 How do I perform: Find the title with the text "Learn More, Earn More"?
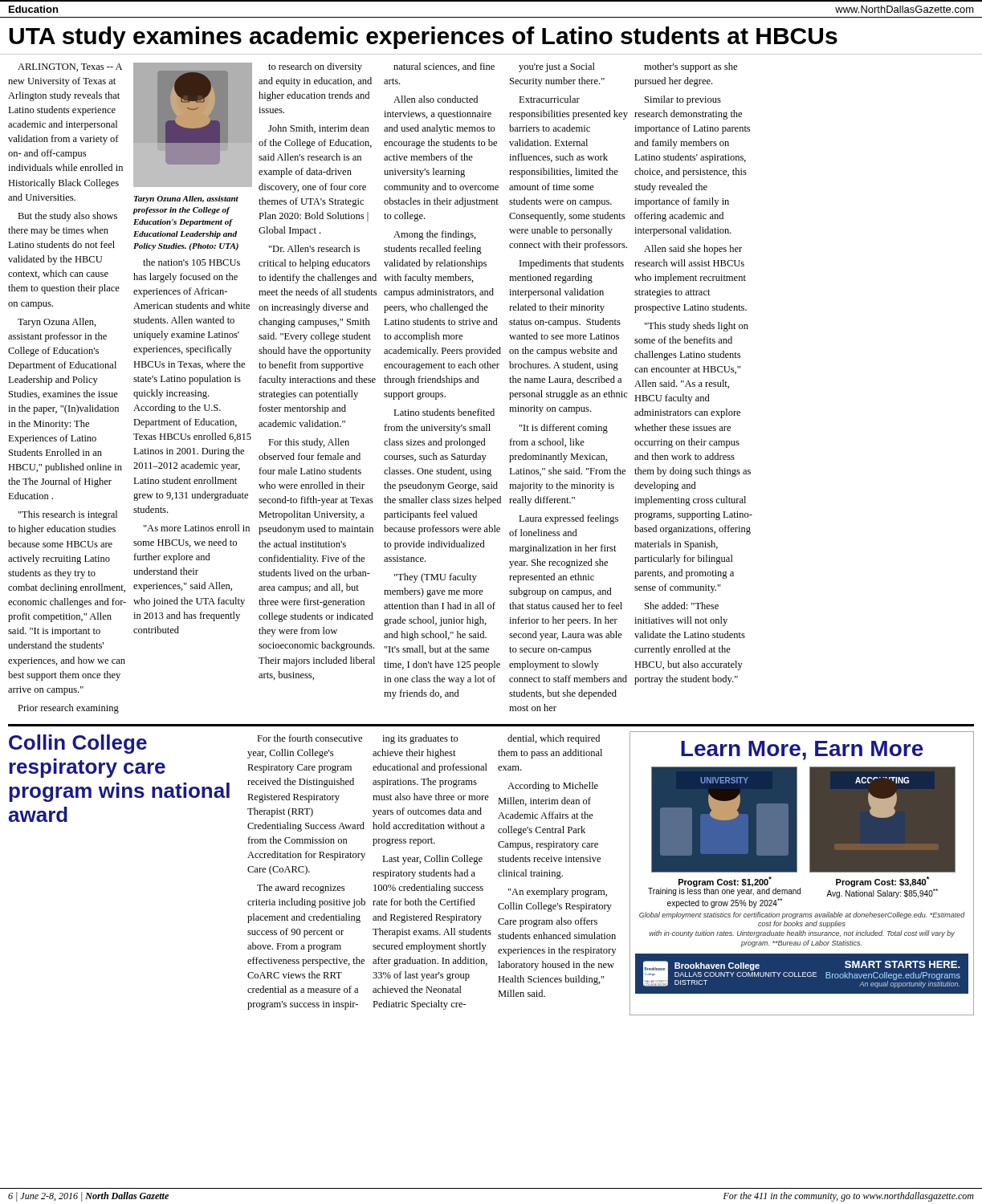[802, 749]
